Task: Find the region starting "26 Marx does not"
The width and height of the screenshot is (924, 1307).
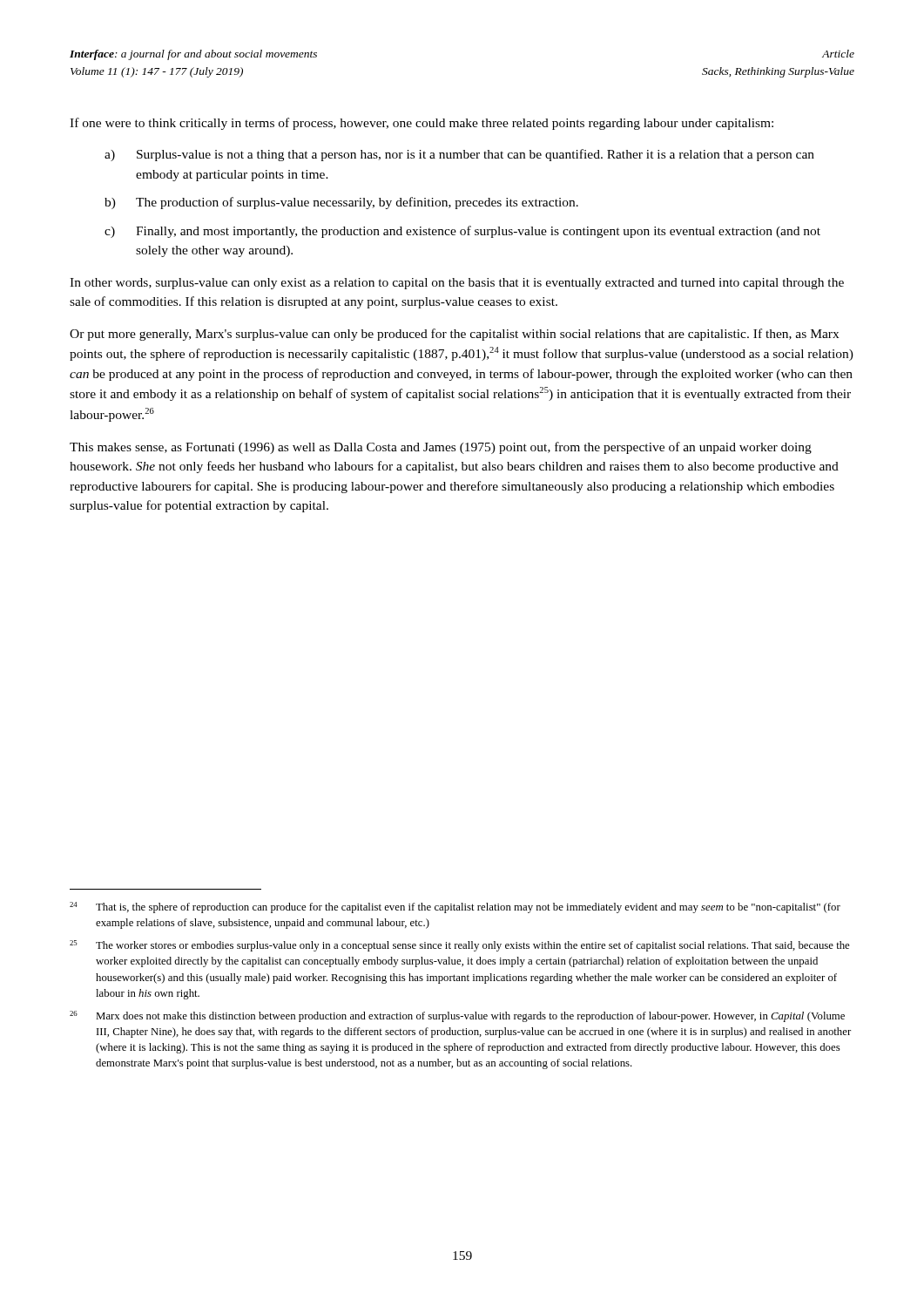Action: tap(462, 1040)
